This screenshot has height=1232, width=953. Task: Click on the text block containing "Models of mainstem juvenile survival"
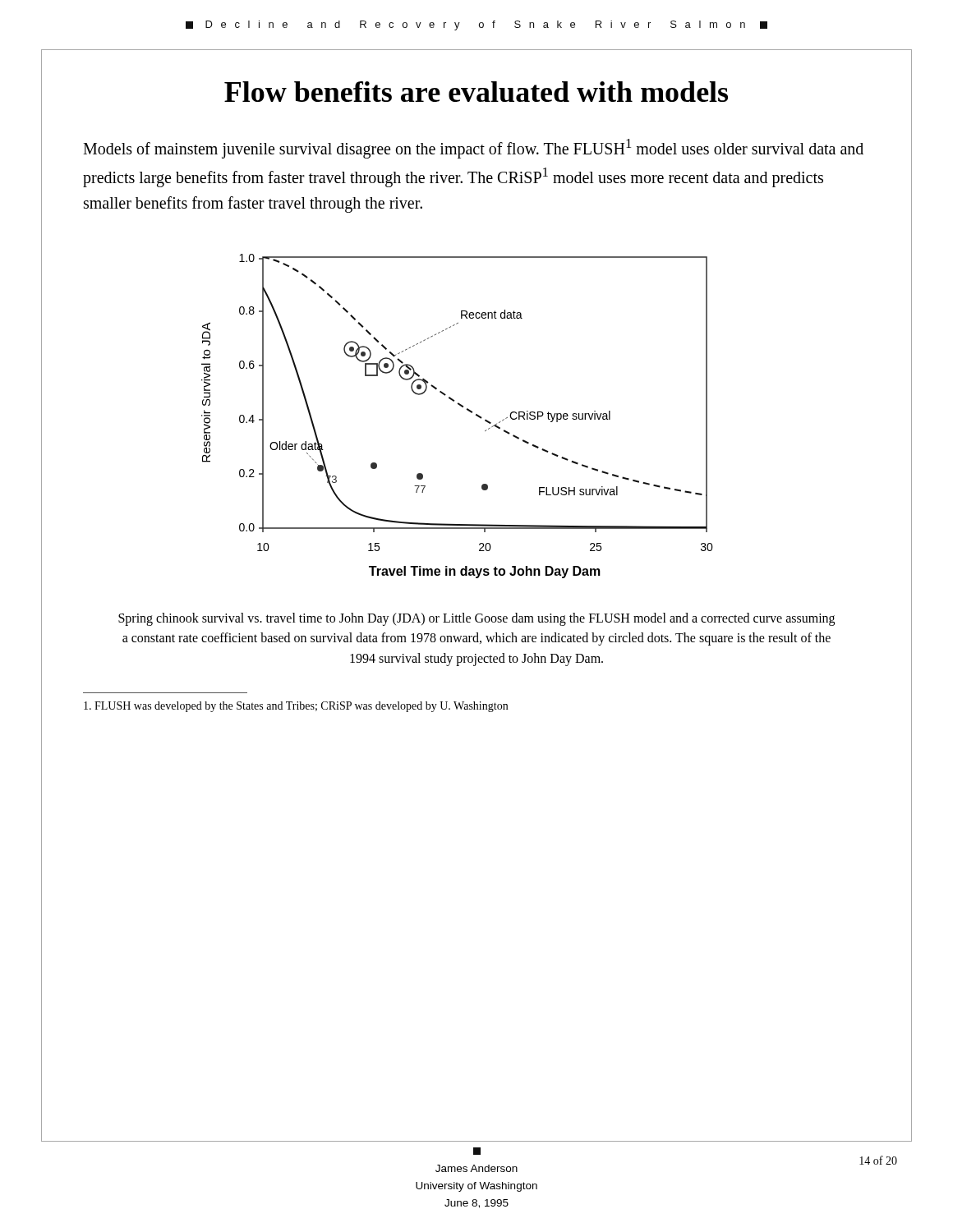click(x=473, y=174)
